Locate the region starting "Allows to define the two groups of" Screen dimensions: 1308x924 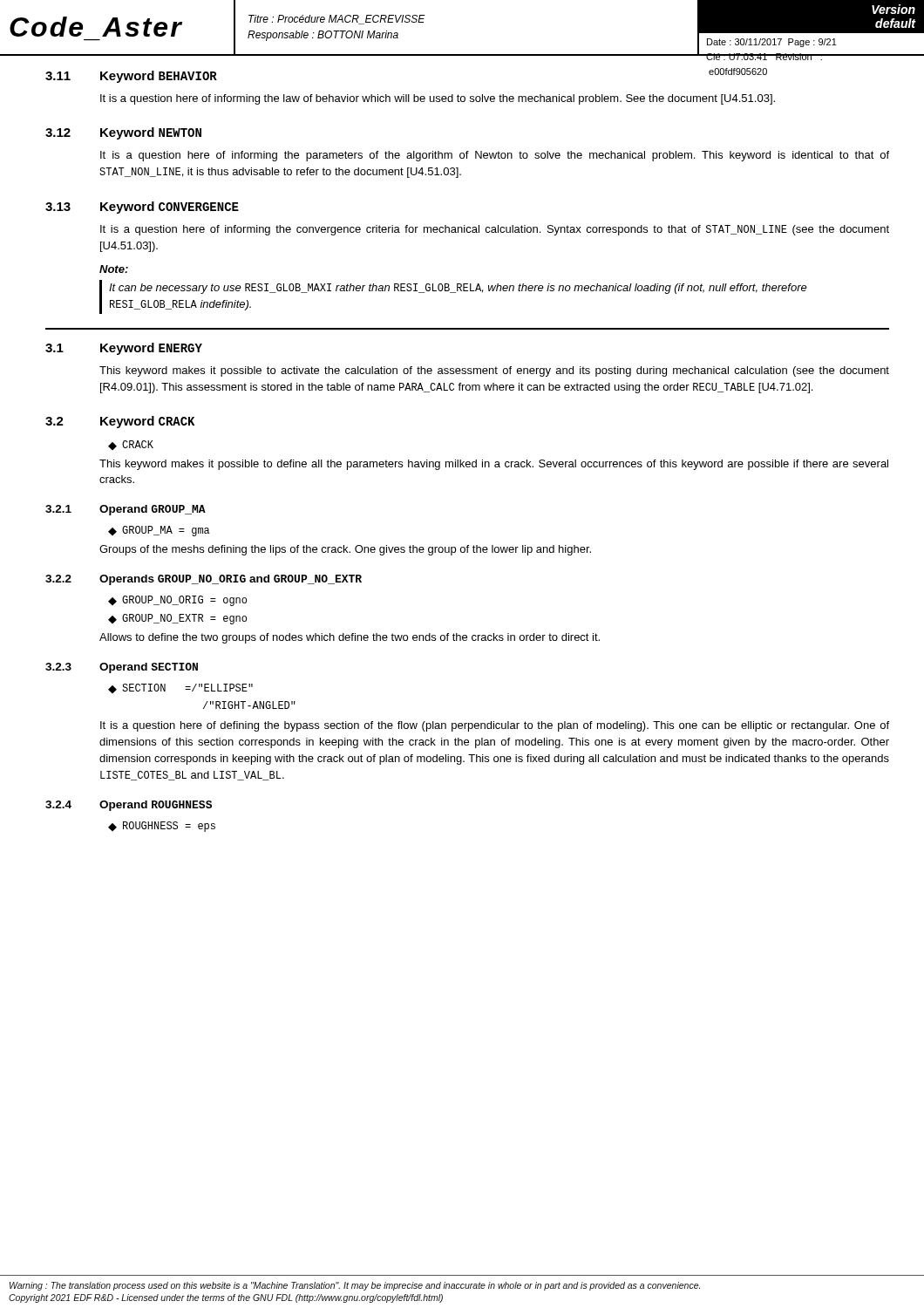click(350, 637)
